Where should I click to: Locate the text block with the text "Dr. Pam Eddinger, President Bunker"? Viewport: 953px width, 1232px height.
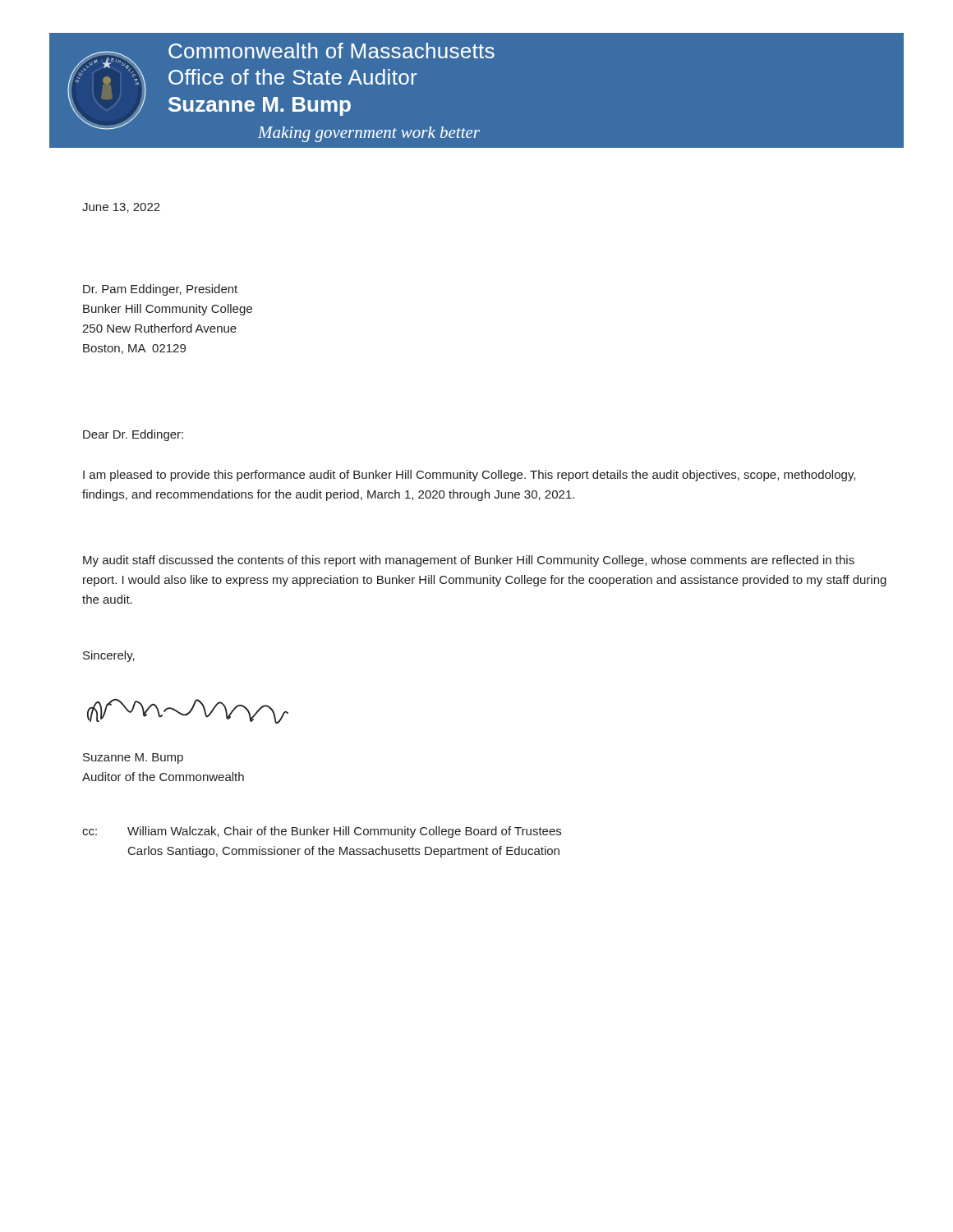[167, 318]
